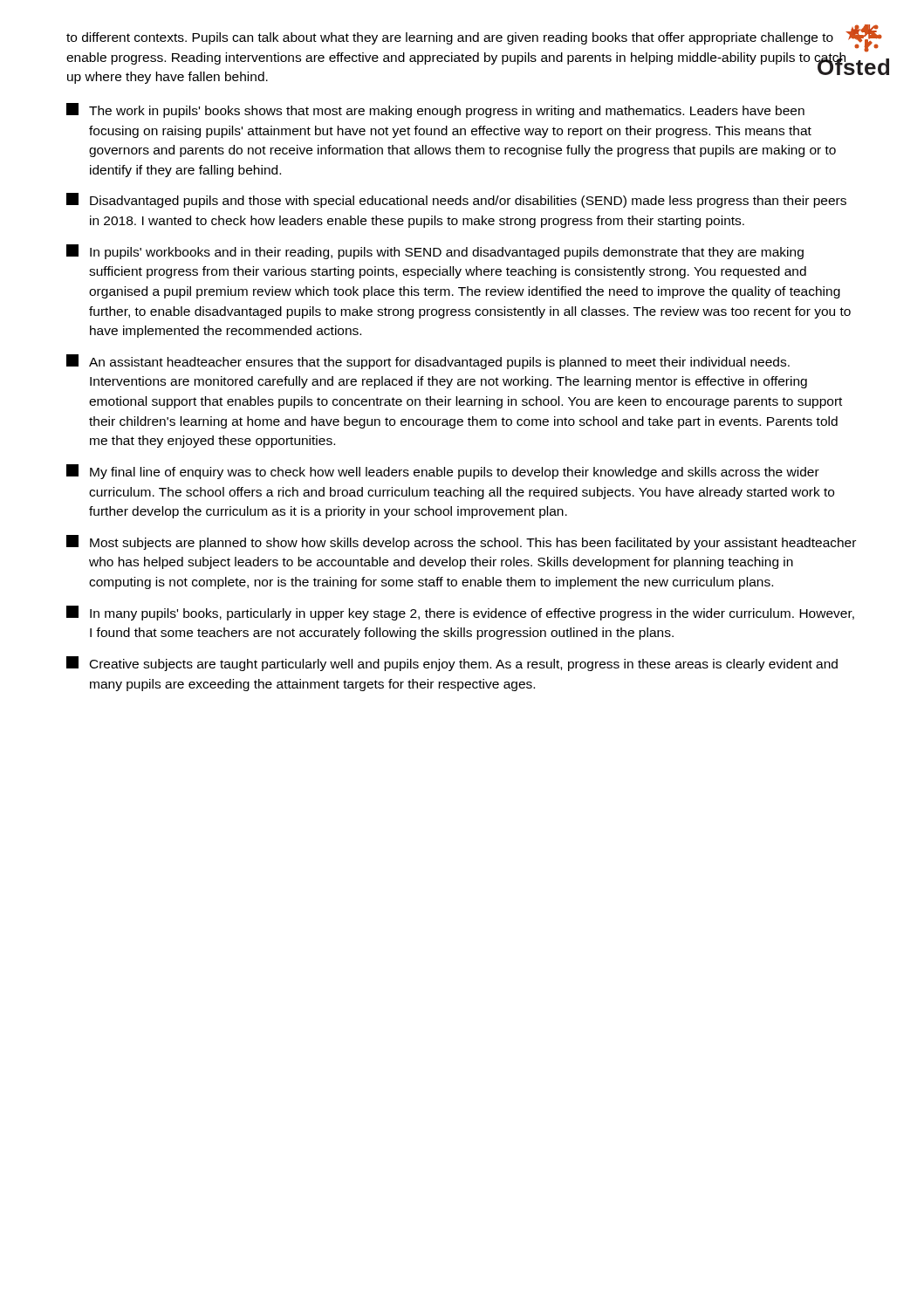924x1309 pixels.
Task: Click the passage that begins "An assistant headteacher ensures that the support"
Action: pyautogui.click(x=462, y=402)
